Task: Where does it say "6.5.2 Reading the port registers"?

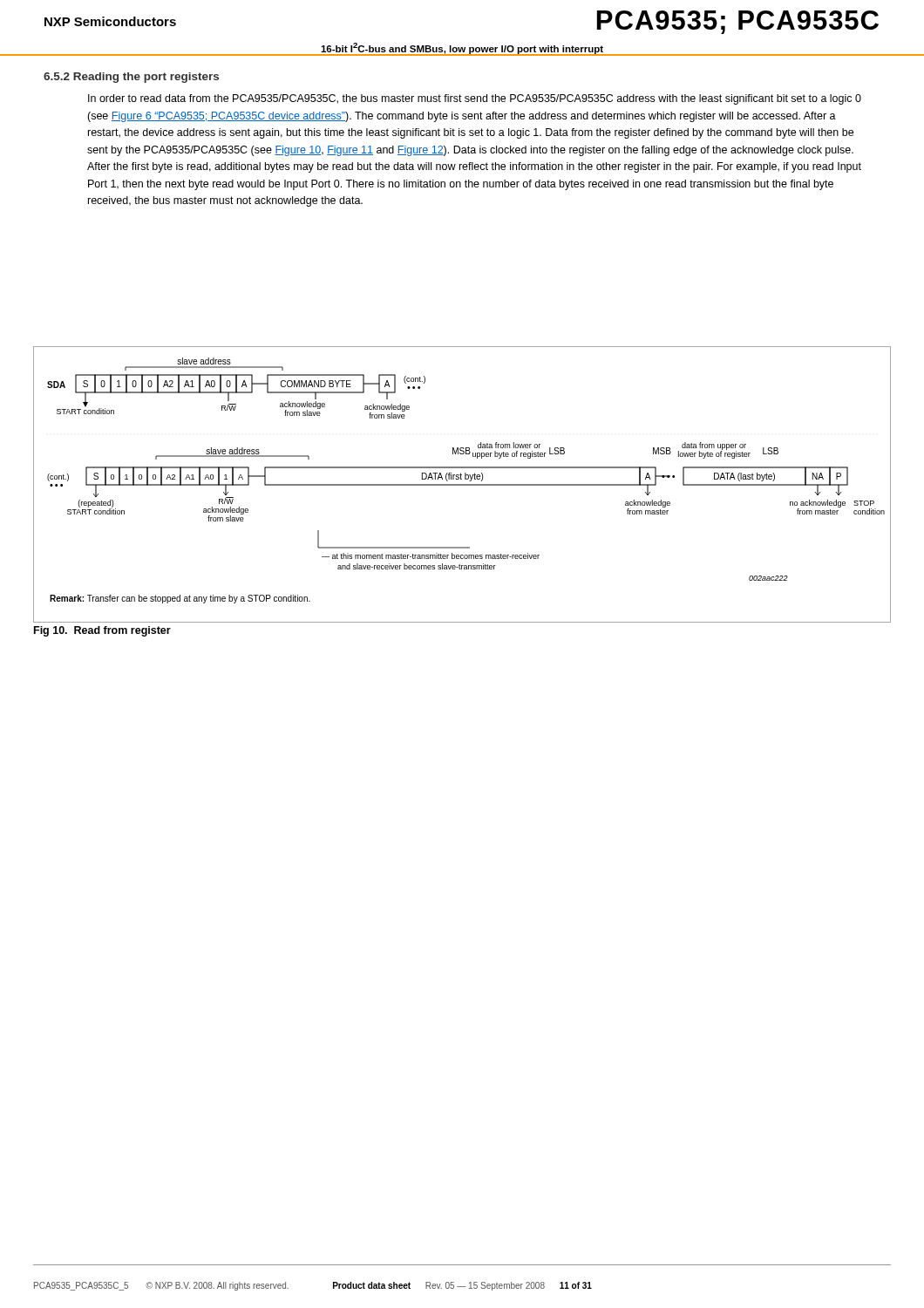Action: pyautogui.click(x=132, y=76)
